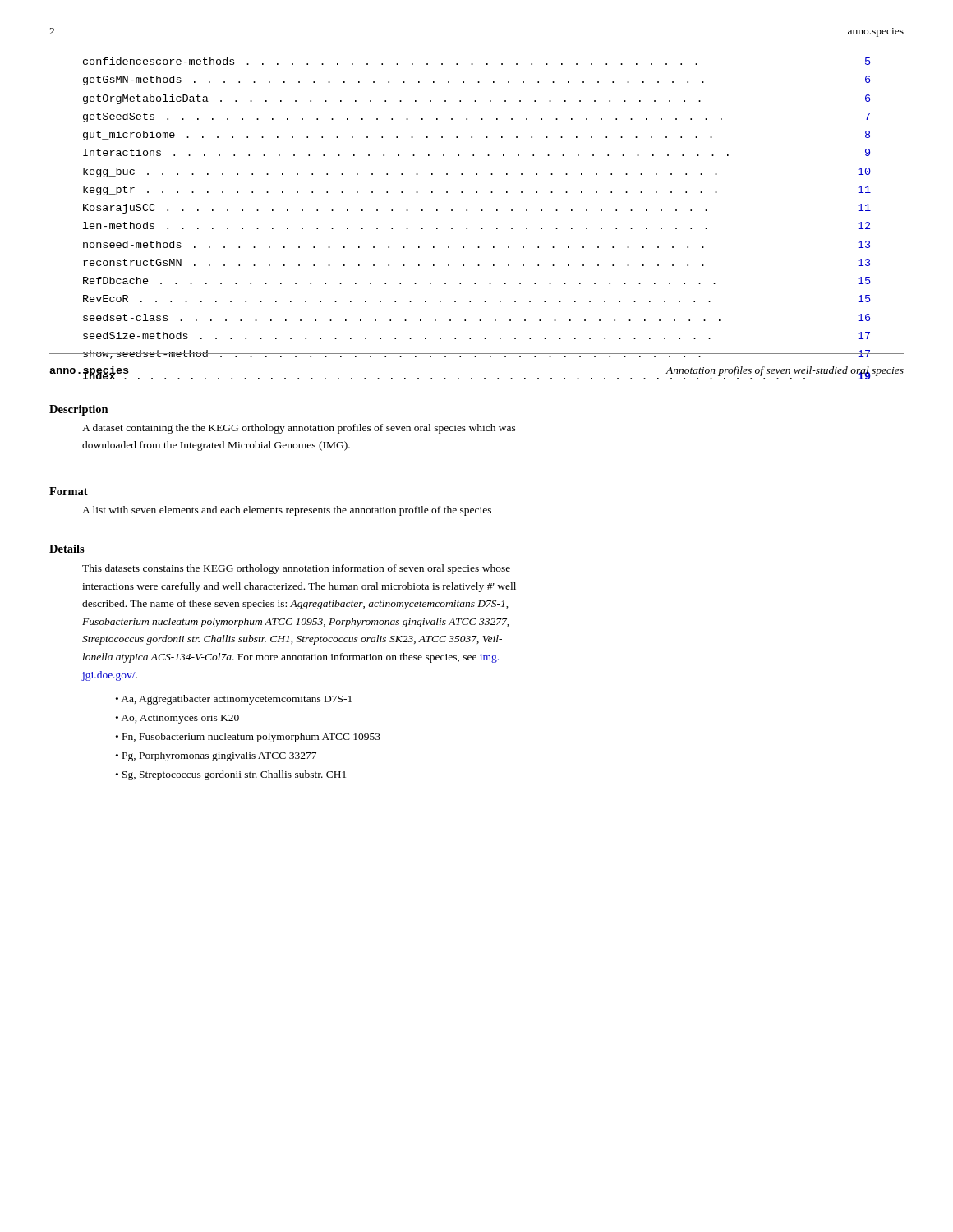Select the text block that says "A dataset containing the the KEGG orthology annotation"
Screen dimensions: 1232x953
(x=299, y=436)
